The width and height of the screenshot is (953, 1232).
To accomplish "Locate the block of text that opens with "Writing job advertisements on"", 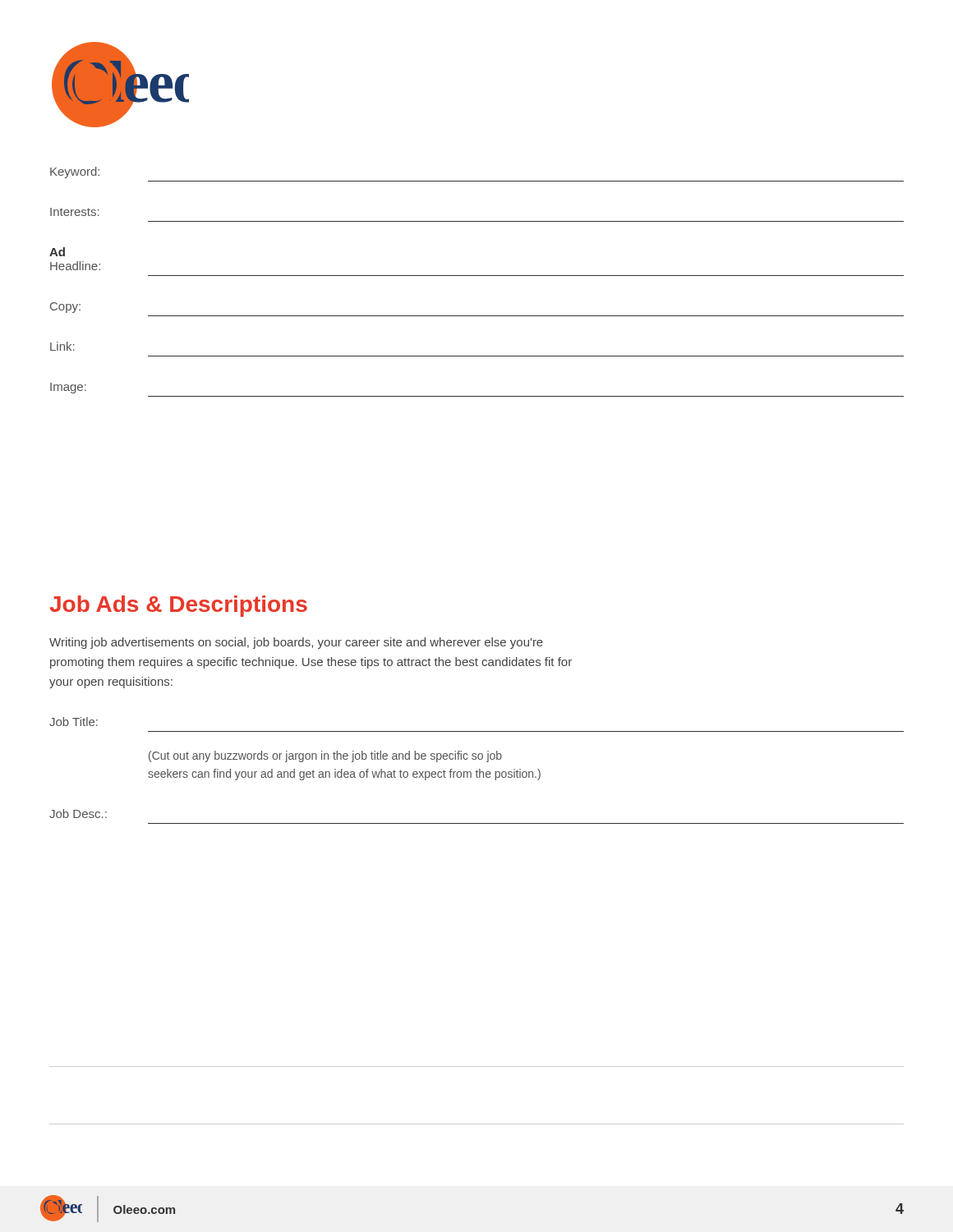I will [x=311, y=662].
